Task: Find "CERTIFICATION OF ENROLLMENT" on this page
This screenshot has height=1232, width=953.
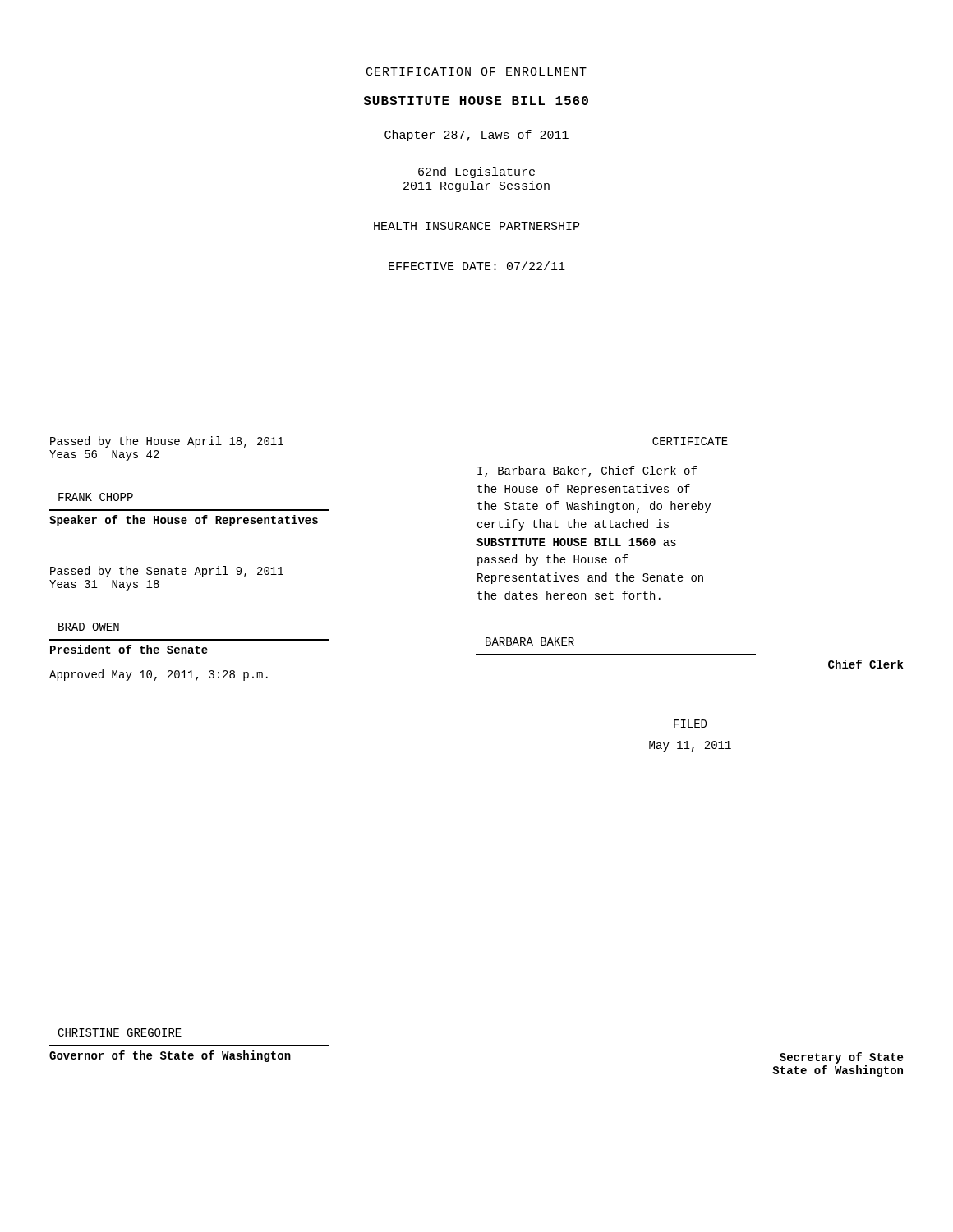Action: tap(476, 73)
